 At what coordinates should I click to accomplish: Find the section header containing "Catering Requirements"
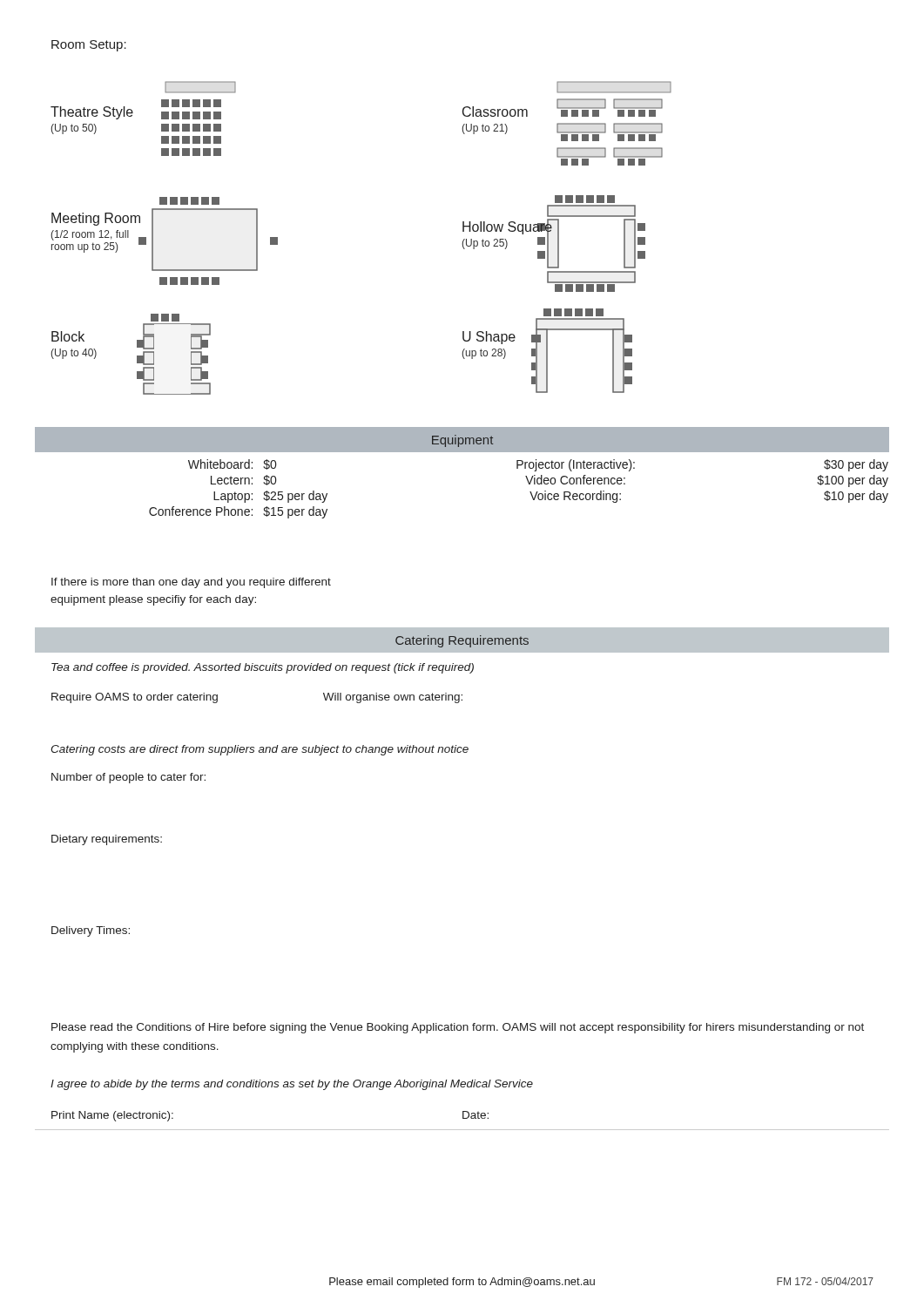(x=462, y=640)
